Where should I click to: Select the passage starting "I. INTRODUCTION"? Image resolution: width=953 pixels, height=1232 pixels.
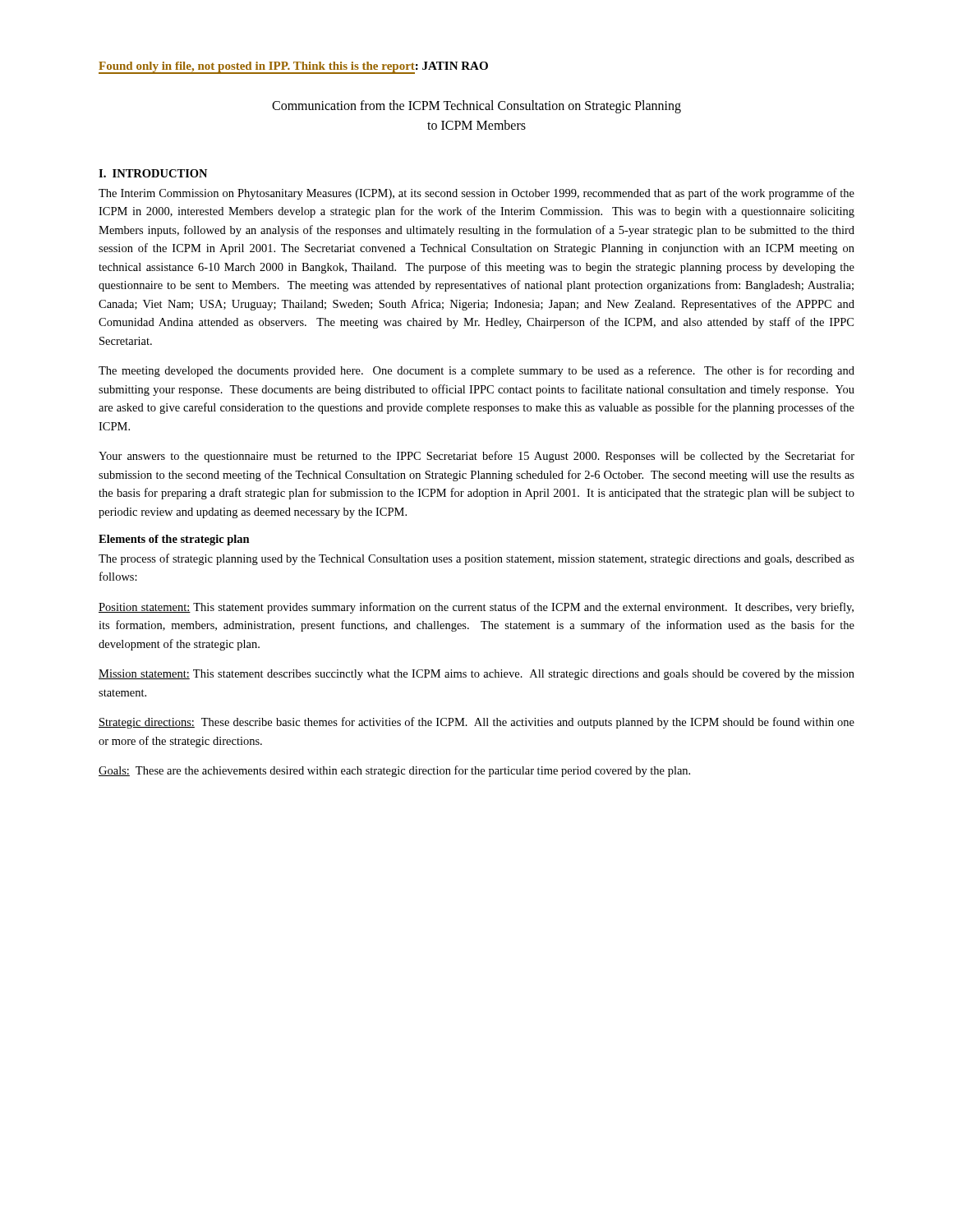(x=153, y=173)
